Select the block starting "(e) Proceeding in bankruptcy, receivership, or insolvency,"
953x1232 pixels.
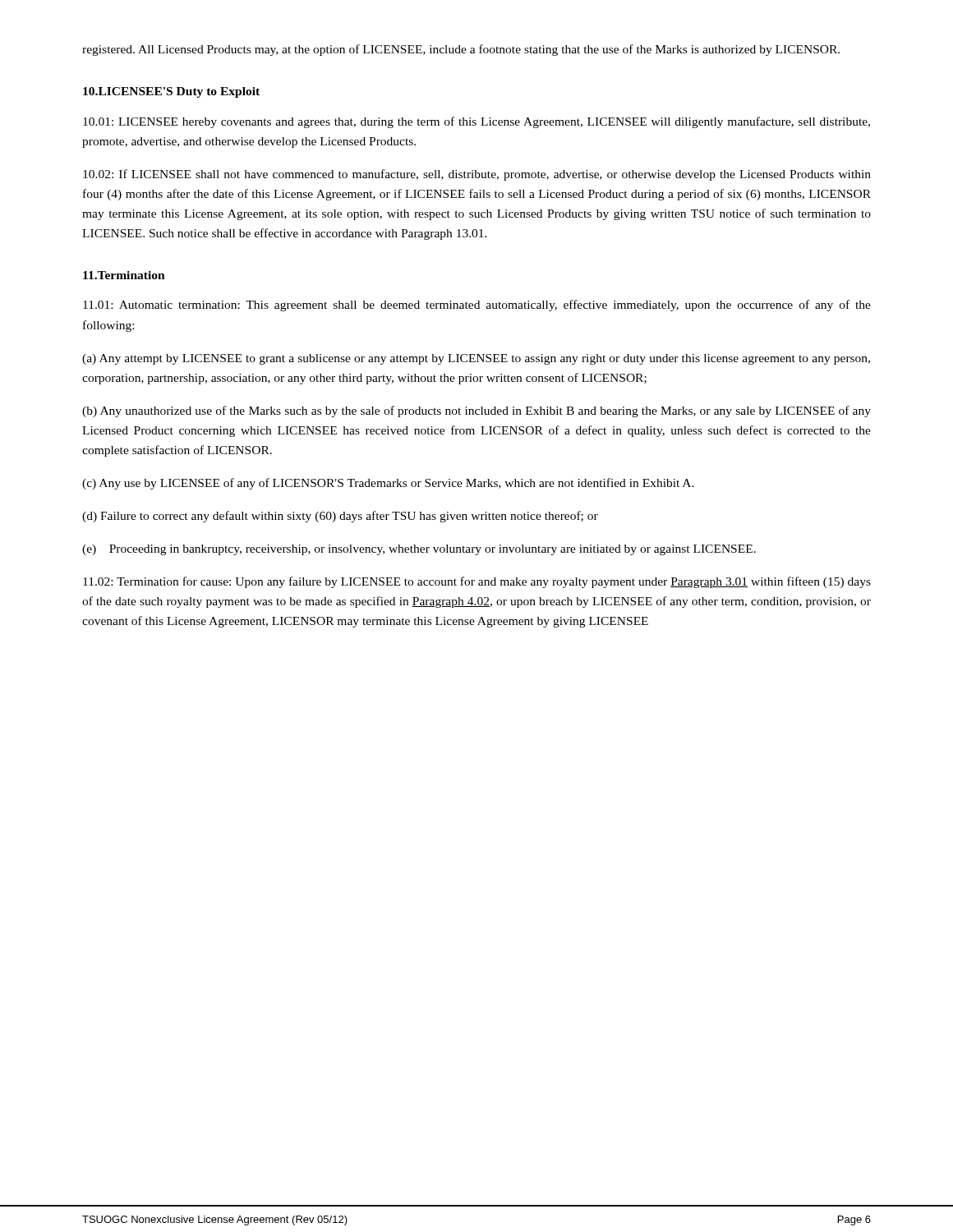(x=419, y=548)
